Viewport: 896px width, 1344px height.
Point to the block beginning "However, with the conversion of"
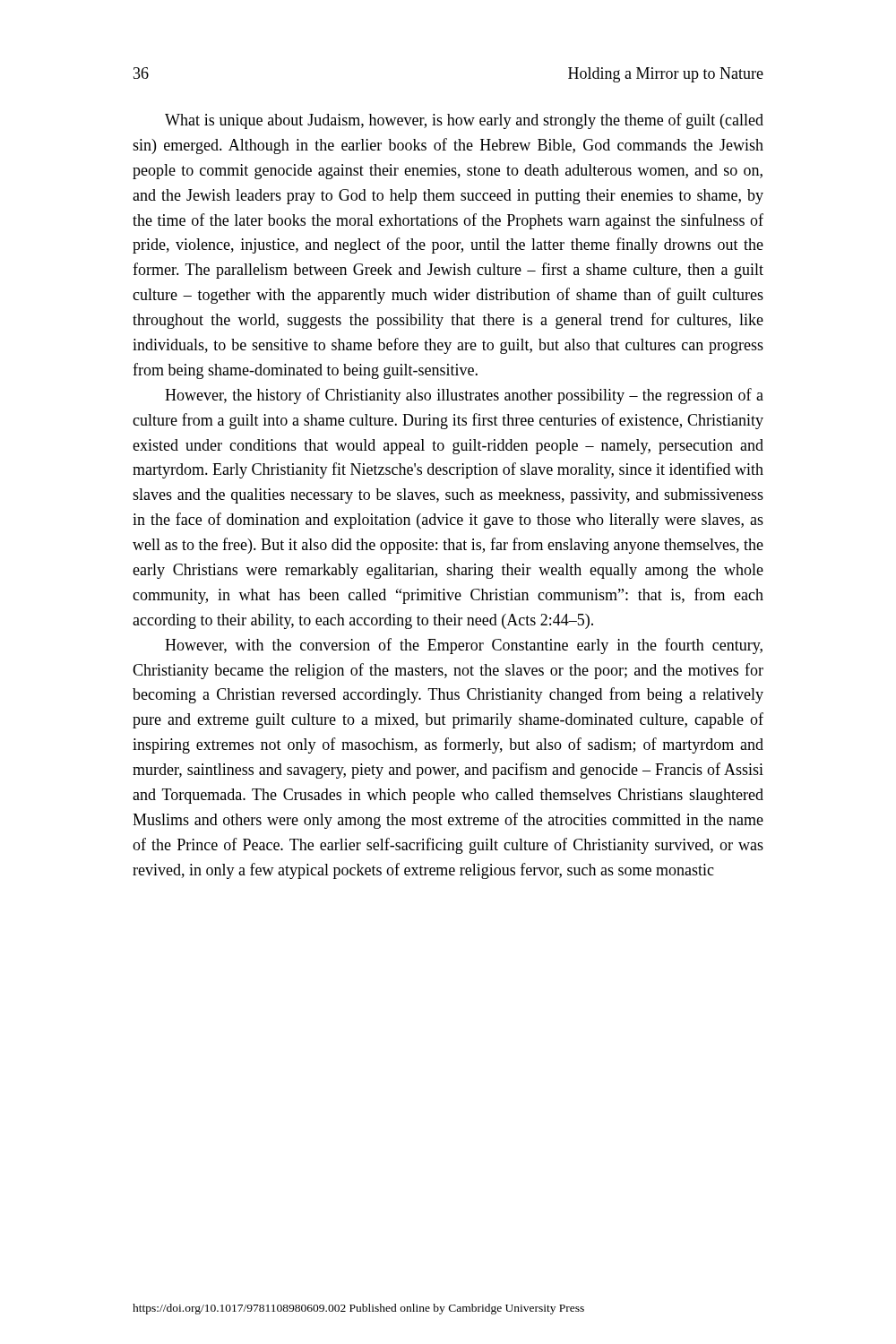pyautogui.click(x=448, y=758)
